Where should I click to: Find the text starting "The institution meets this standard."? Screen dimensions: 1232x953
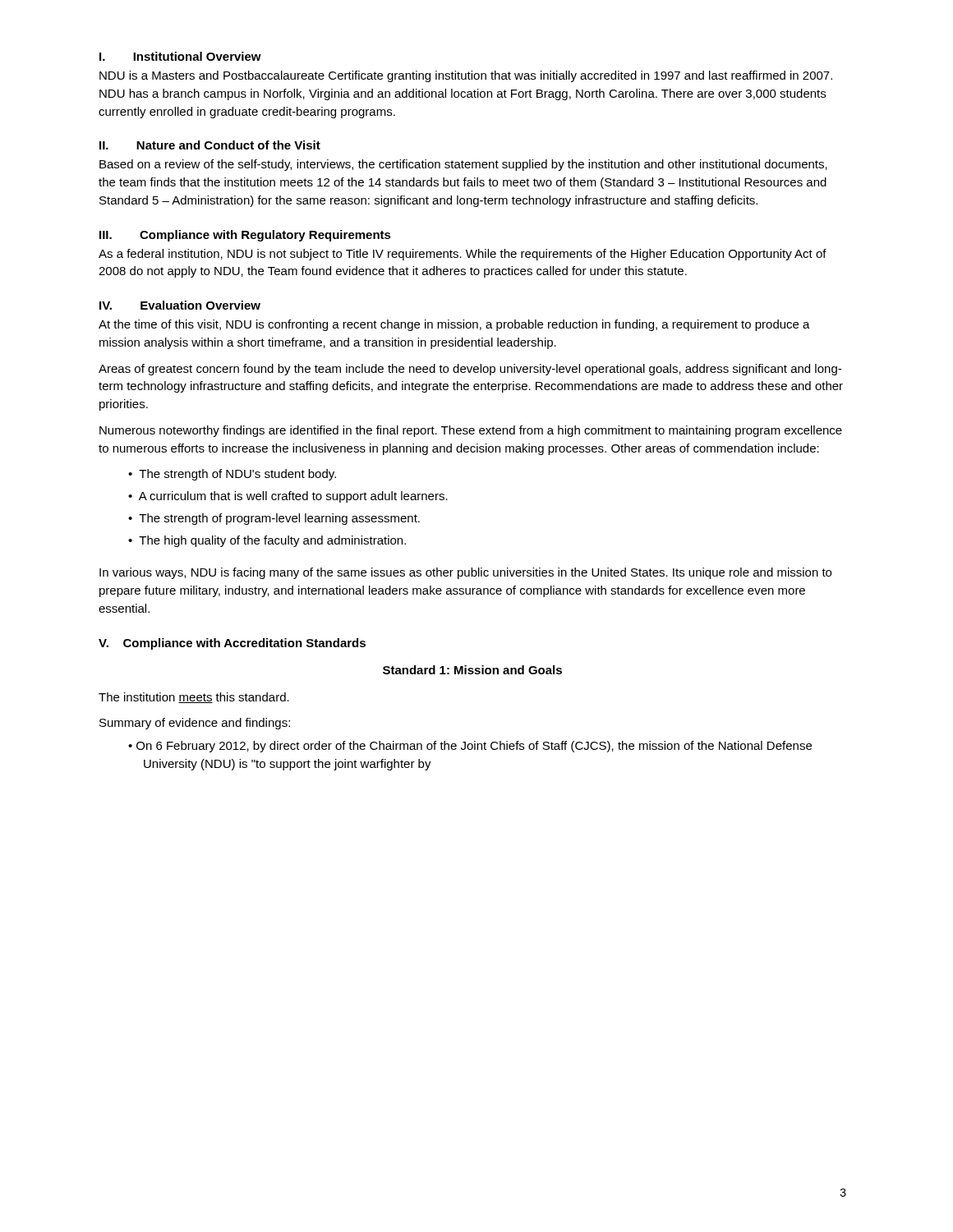[x=194, y=698]
